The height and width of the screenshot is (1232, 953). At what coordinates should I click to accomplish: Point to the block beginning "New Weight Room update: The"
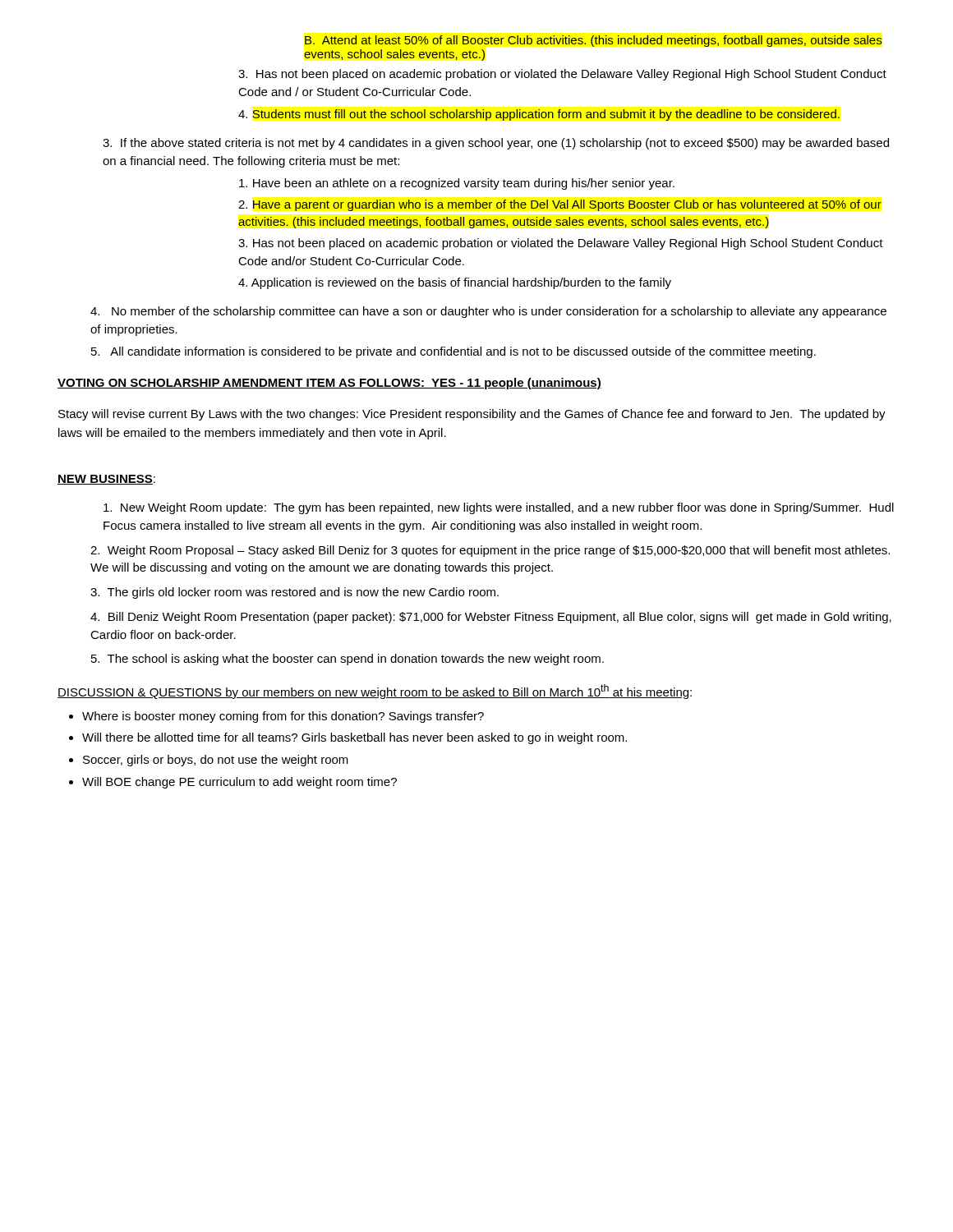[x=498, y=516]
